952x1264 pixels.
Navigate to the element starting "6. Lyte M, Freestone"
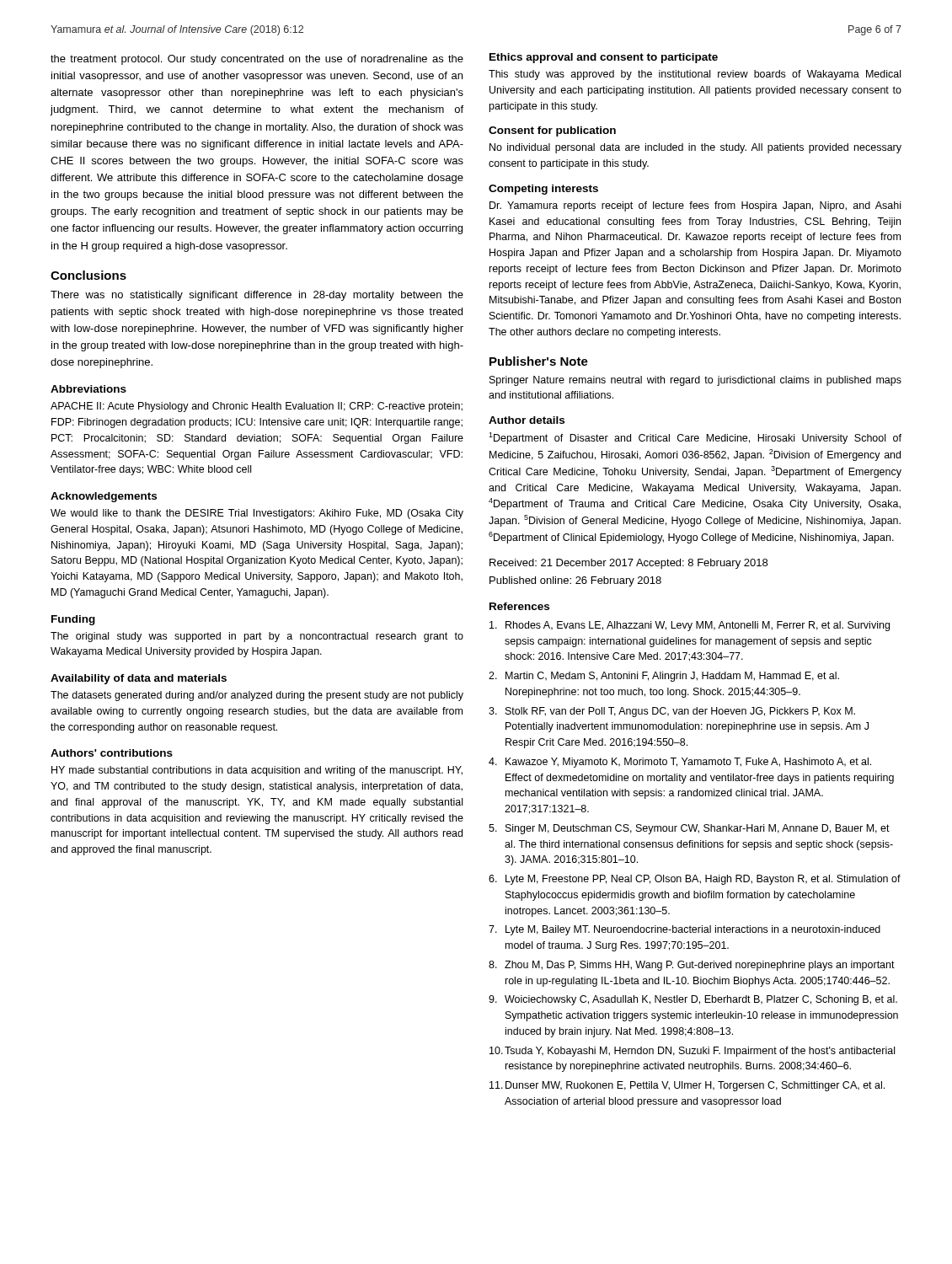click(695, 895)
